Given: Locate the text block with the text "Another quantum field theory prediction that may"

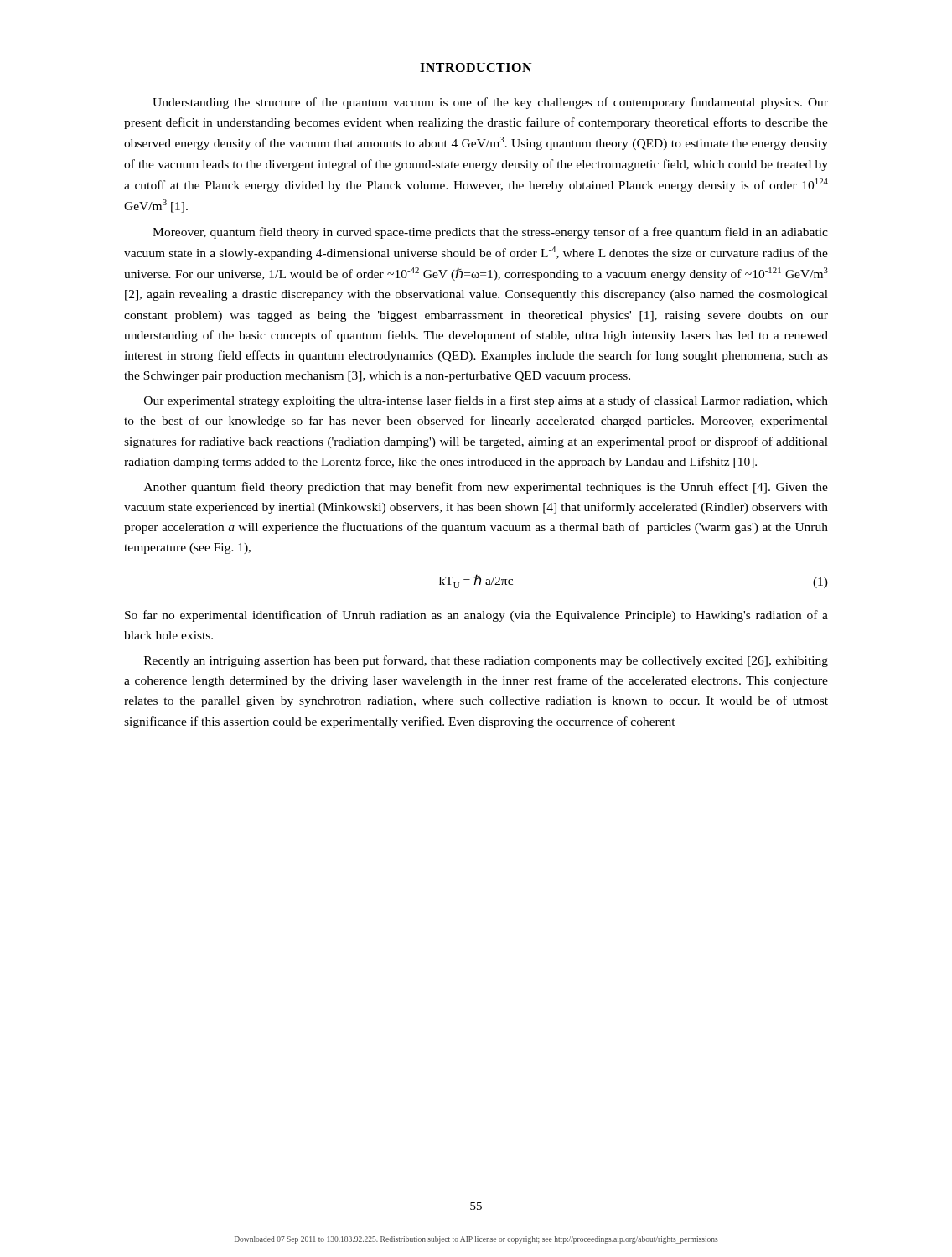Looking at the screenshot, I should [x=476, y=517].
